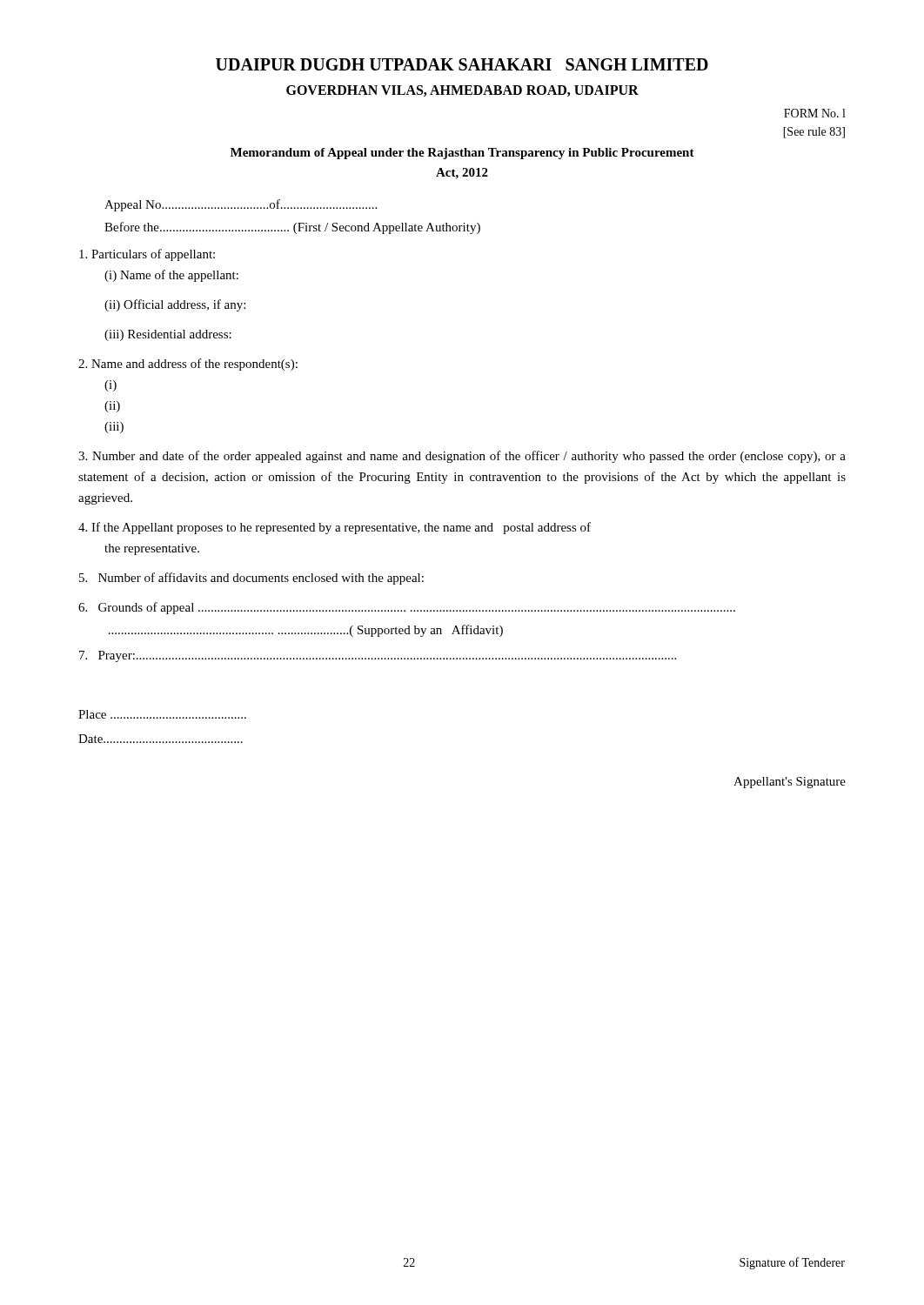
Task: Point to "Place .......................................... Date"
Action: pyautogui.click(x=163, y=726)
